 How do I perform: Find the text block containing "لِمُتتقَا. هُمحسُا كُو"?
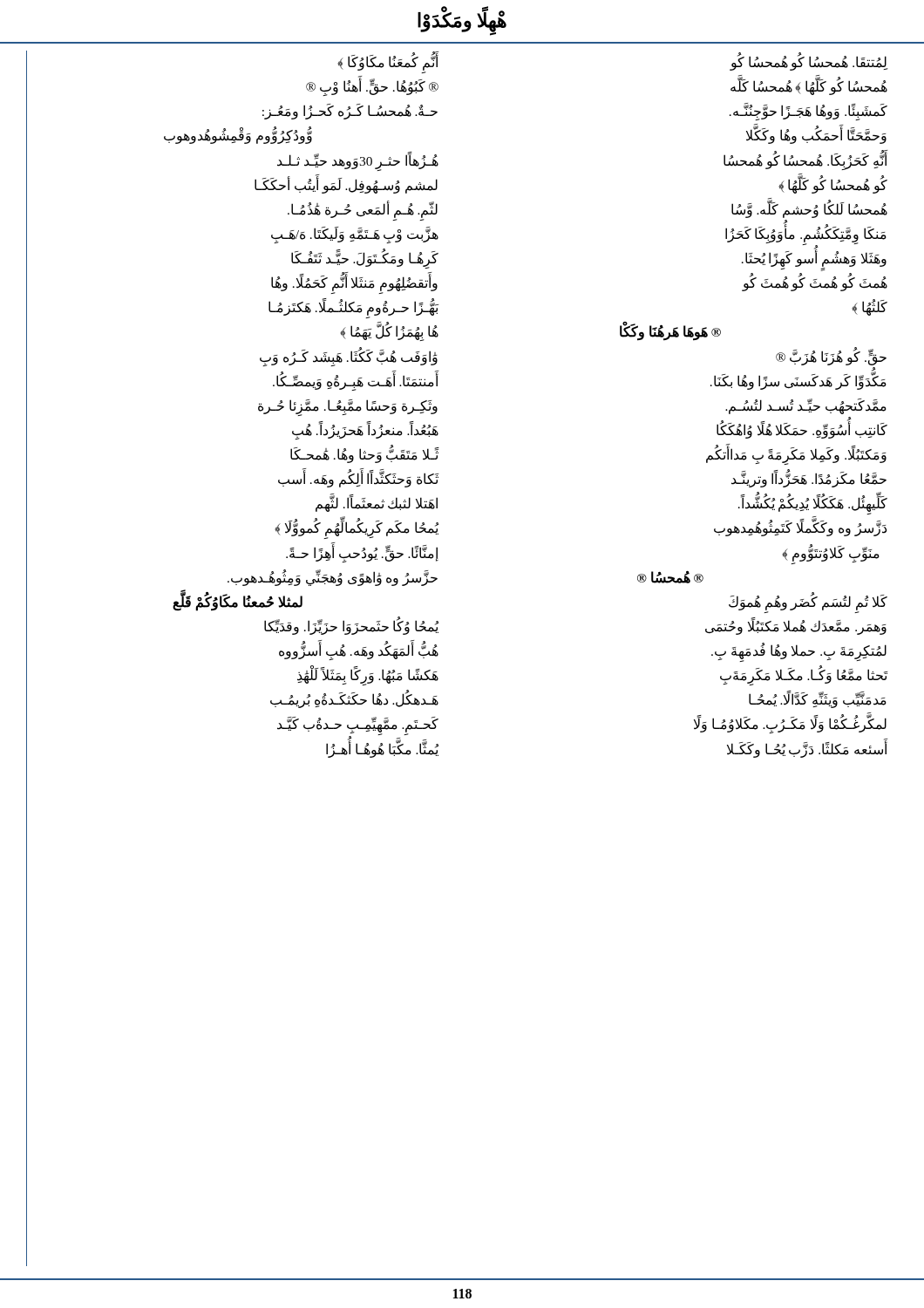click(x=809, y=61)
